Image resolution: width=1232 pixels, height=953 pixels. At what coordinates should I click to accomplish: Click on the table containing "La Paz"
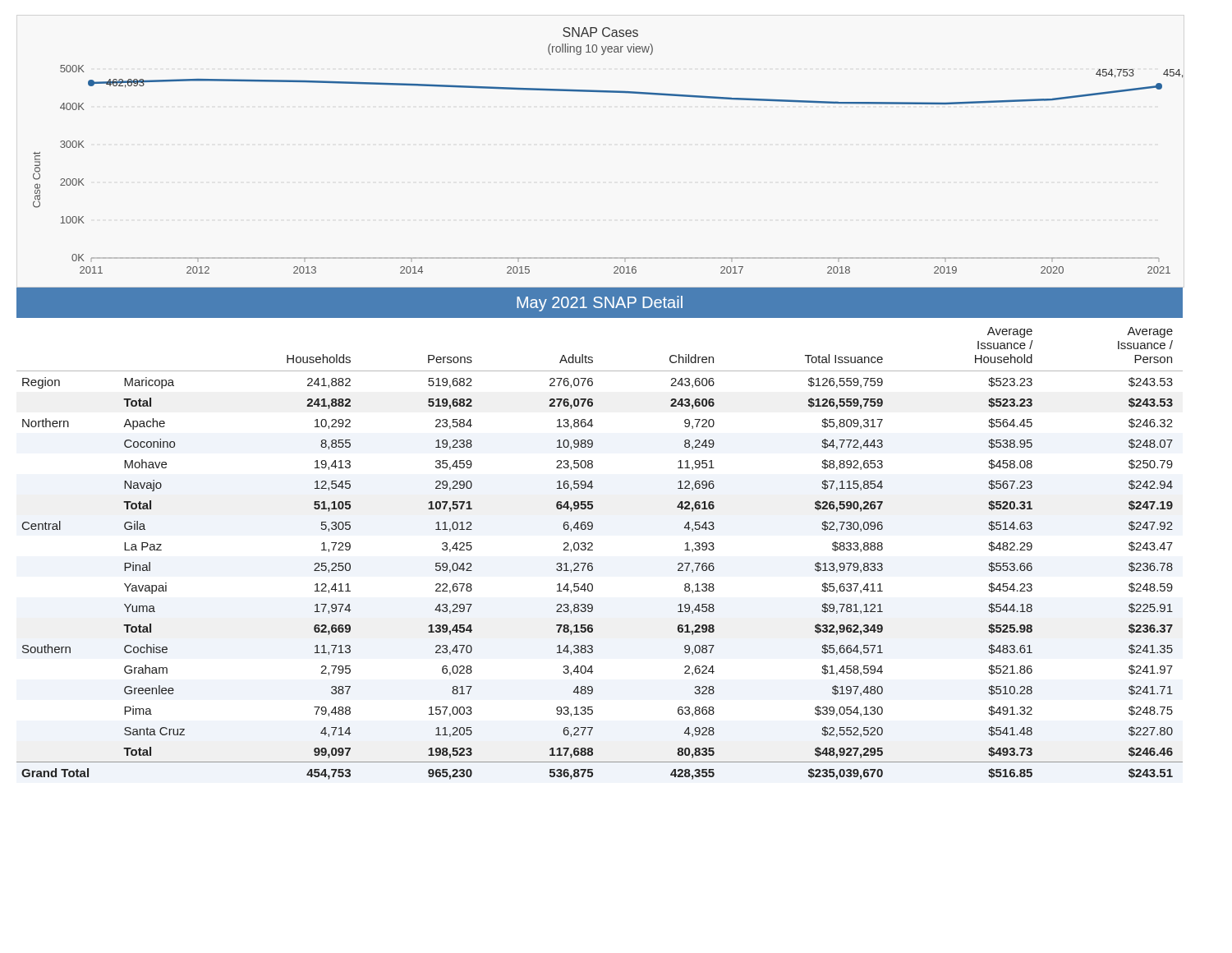click(600, 550)
